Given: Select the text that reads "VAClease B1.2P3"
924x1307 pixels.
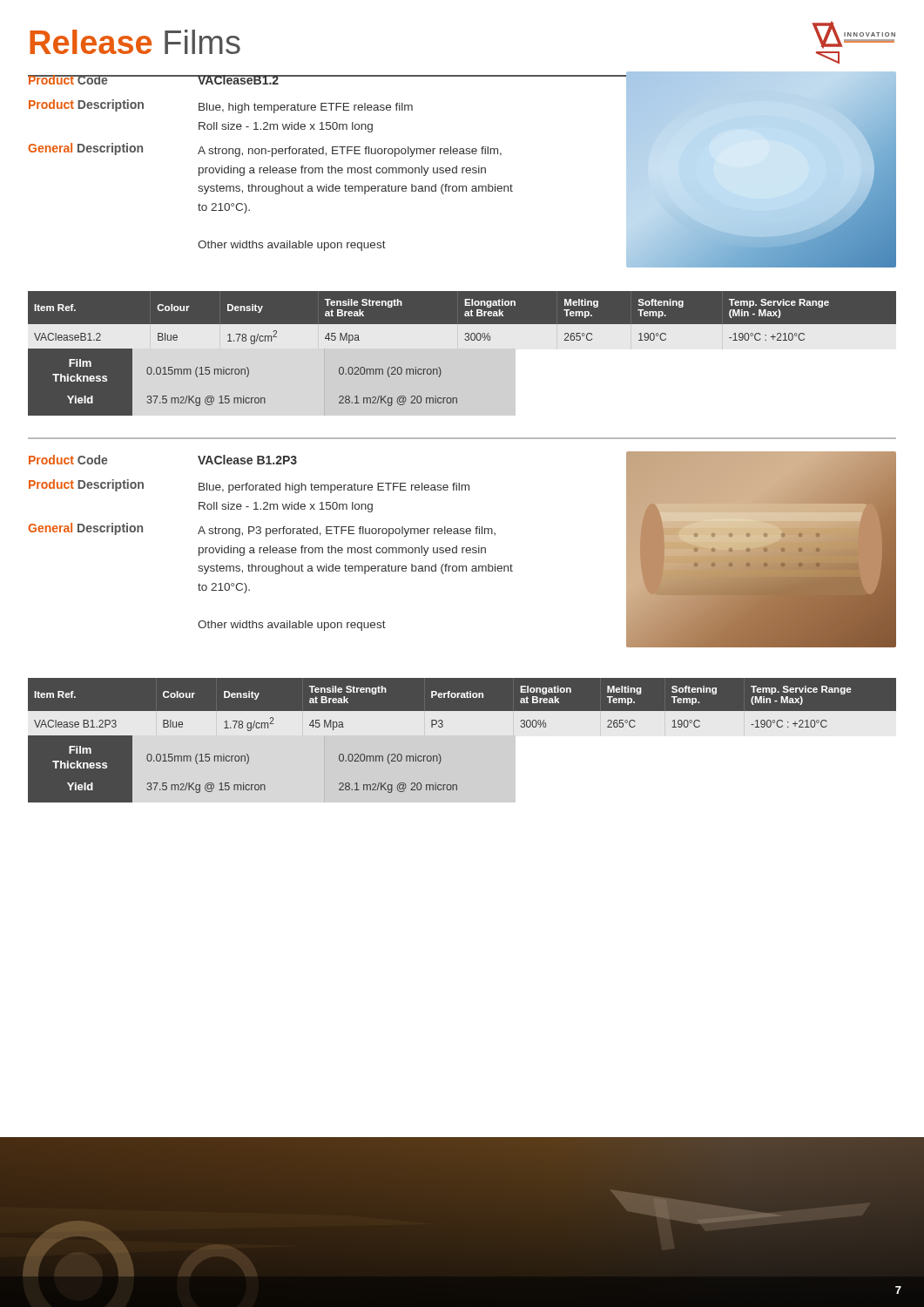Looking at the screenshot, I should [247, 460].
